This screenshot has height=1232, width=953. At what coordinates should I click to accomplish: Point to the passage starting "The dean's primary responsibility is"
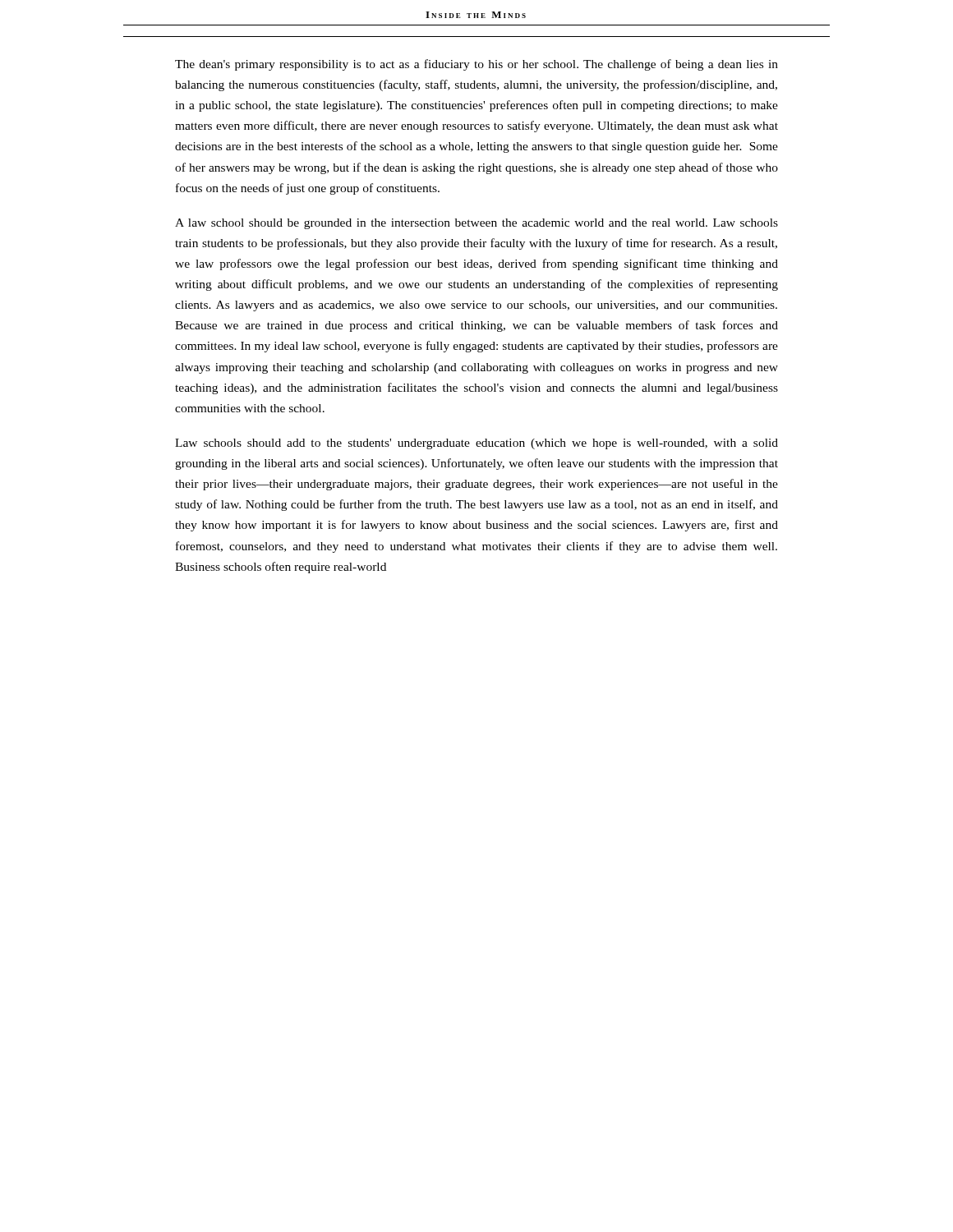click(x=476, y=126)
